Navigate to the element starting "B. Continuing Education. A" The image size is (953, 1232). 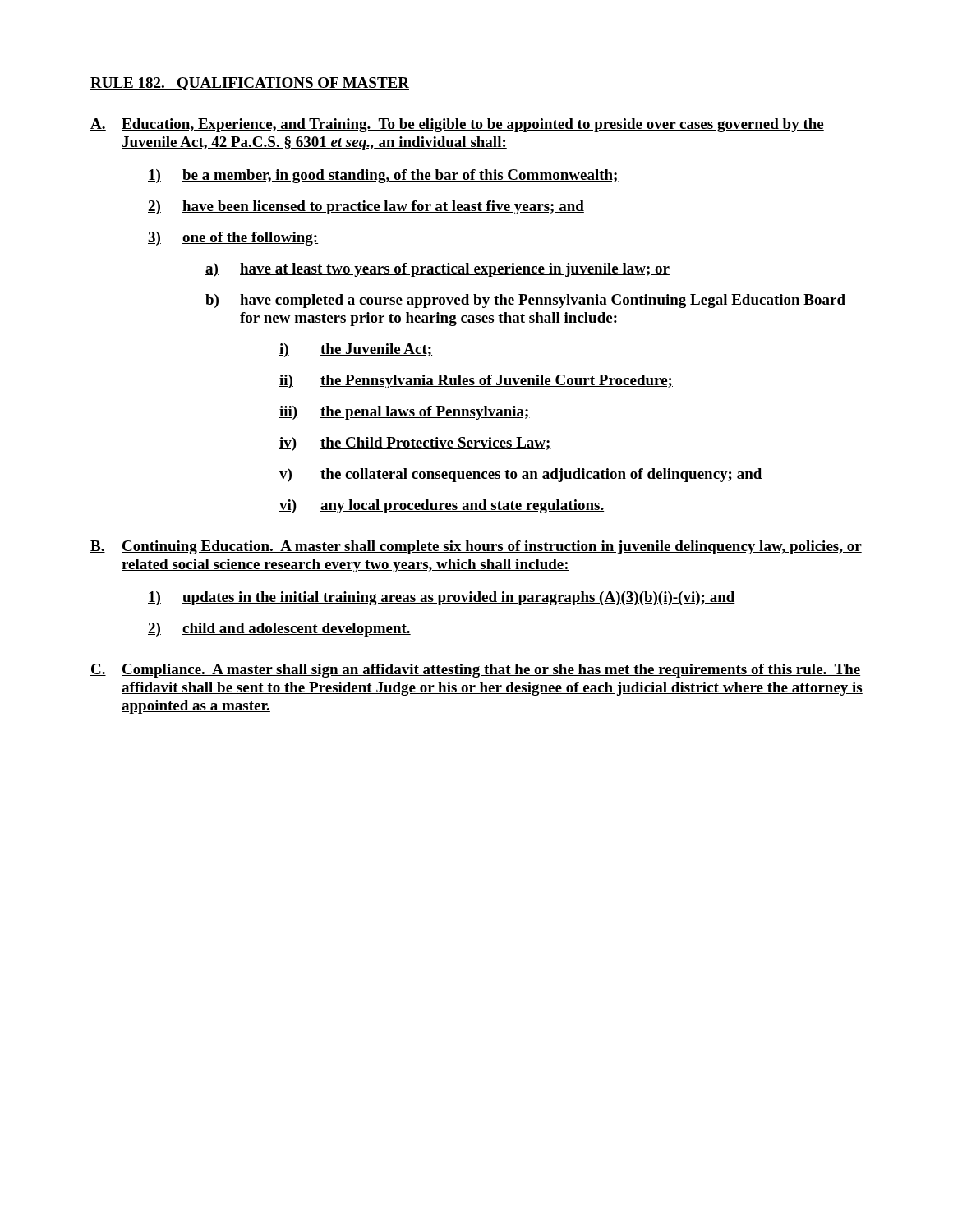tap(476, 555)
